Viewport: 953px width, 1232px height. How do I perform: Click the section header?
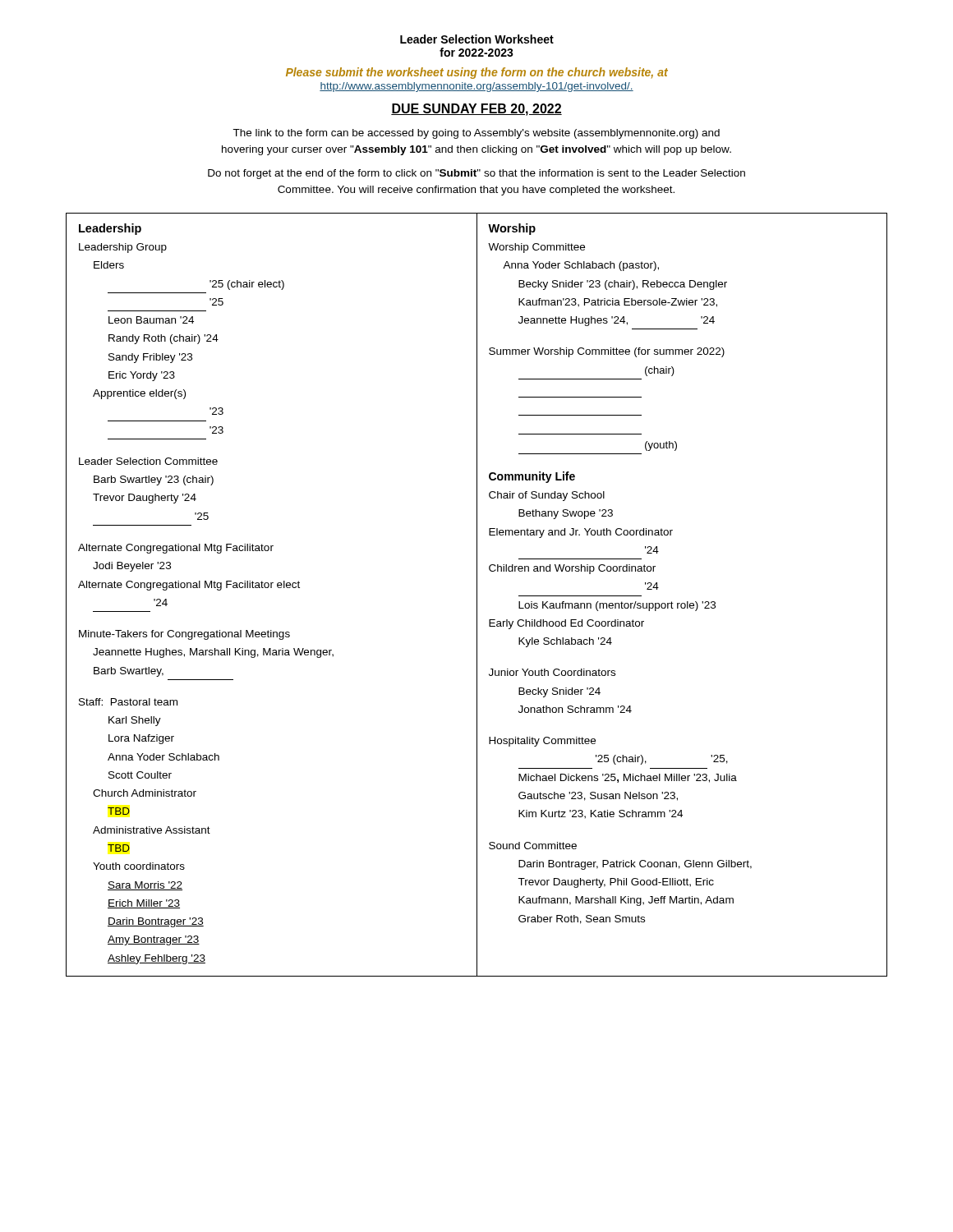pos(476,109)
